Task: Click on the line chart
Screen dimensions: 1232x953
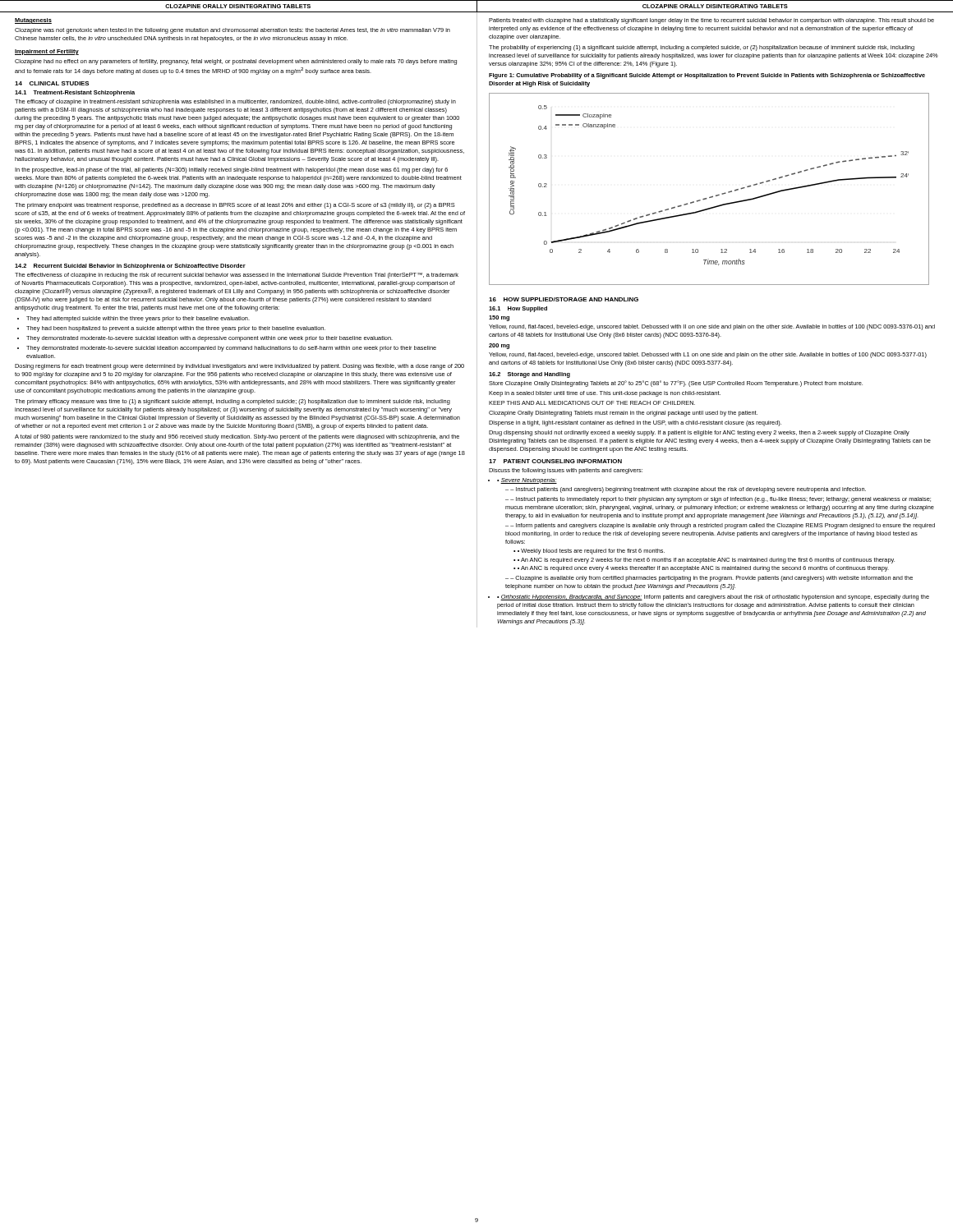Action: (x=709, y=189)
